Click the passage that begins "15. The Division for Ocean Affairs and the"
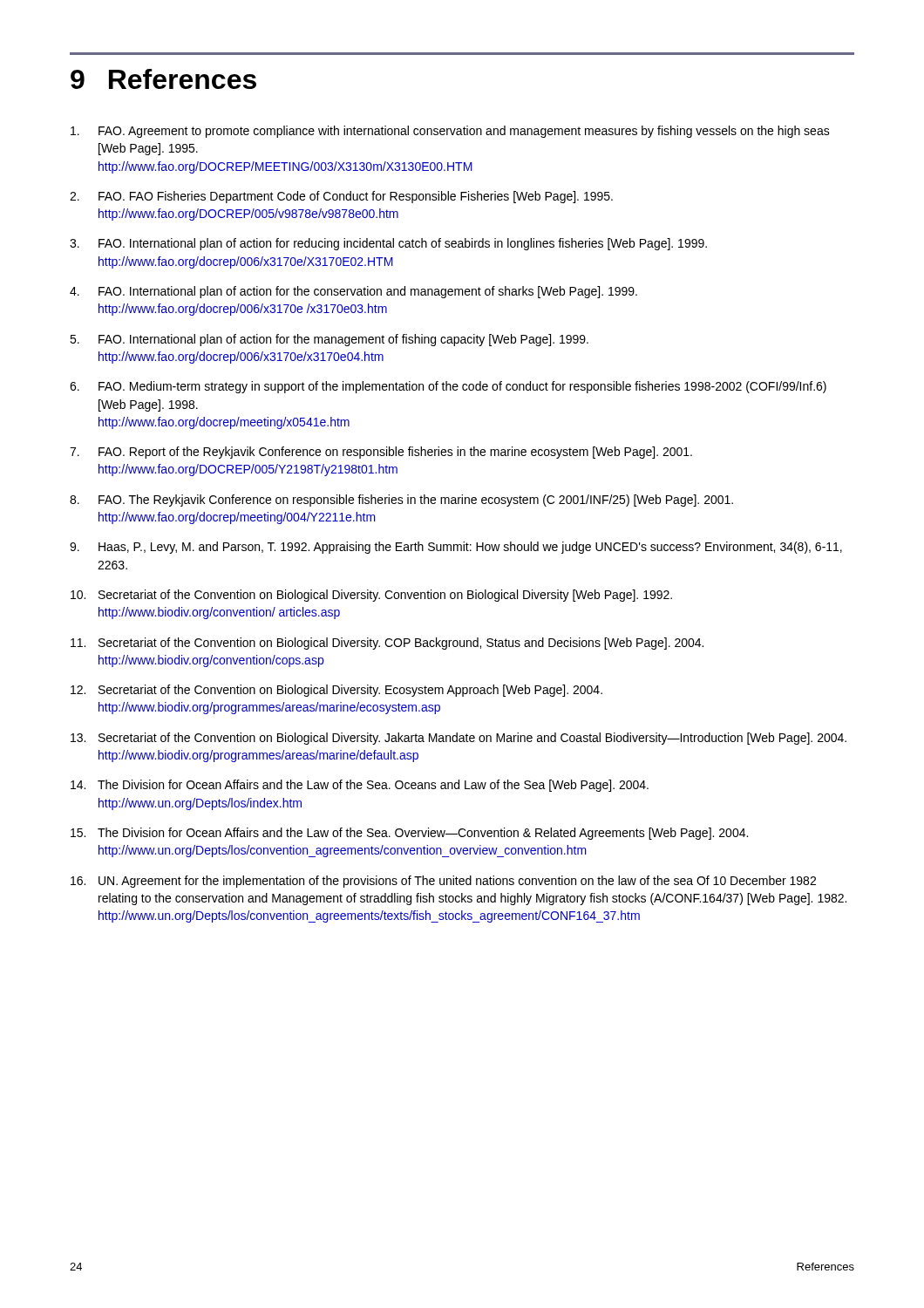This screenshot has height=1308, width=924. (462, 842)
